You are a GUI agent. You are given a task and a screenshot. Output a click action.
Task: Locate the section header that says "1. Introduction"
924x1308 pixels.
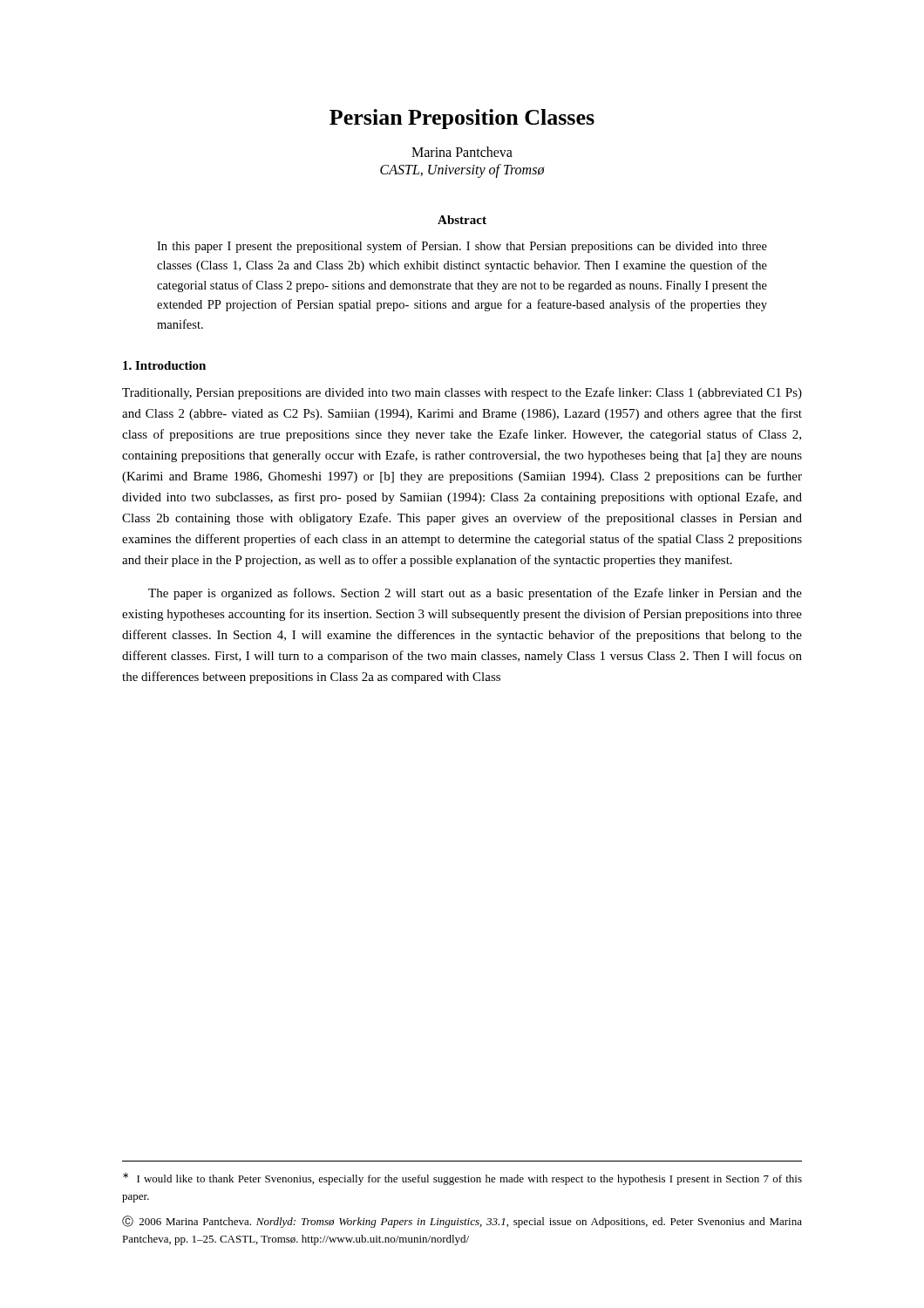pos(164,366)
